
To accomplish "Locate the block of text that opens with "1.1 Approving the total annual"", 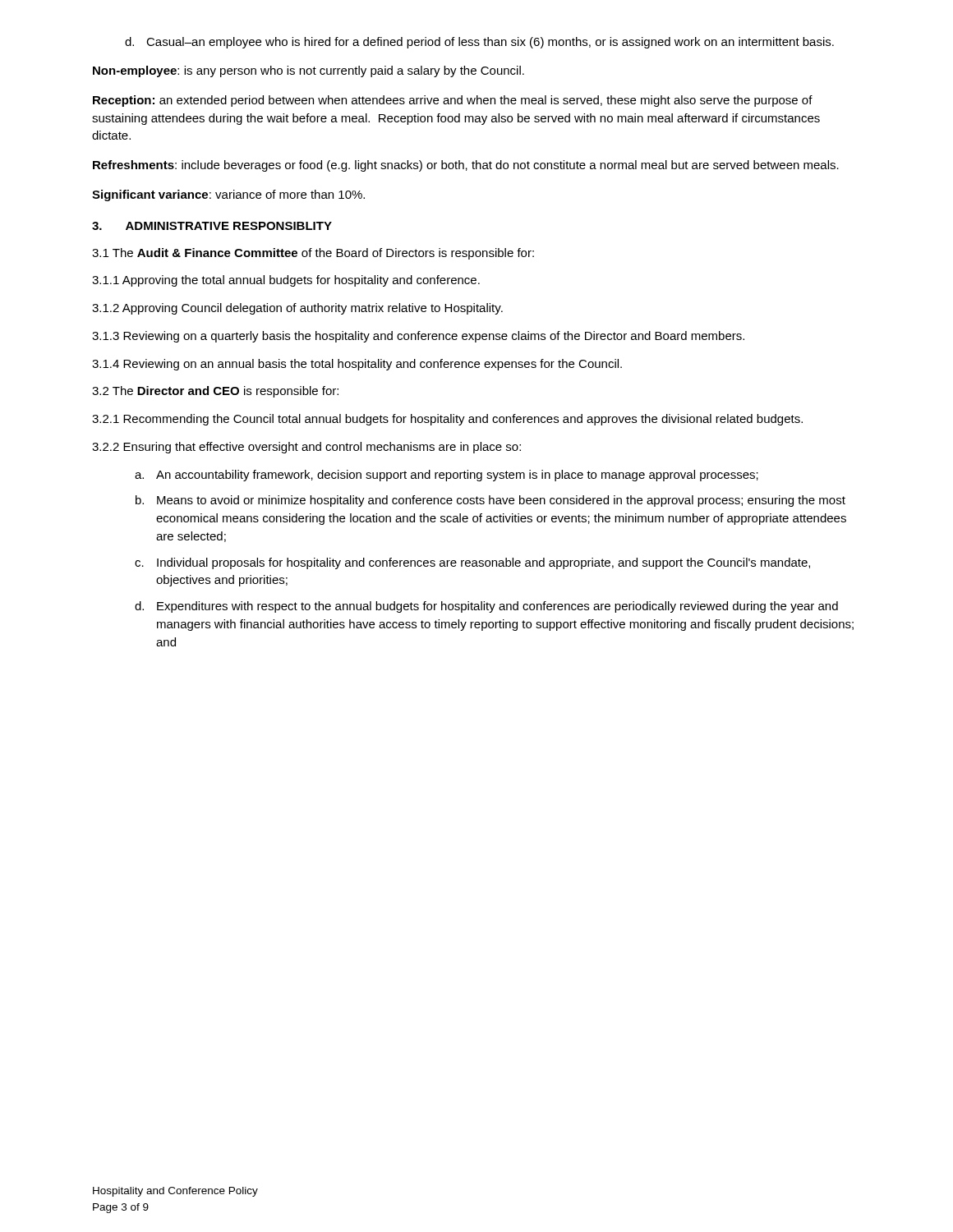I will pos(286,280).
